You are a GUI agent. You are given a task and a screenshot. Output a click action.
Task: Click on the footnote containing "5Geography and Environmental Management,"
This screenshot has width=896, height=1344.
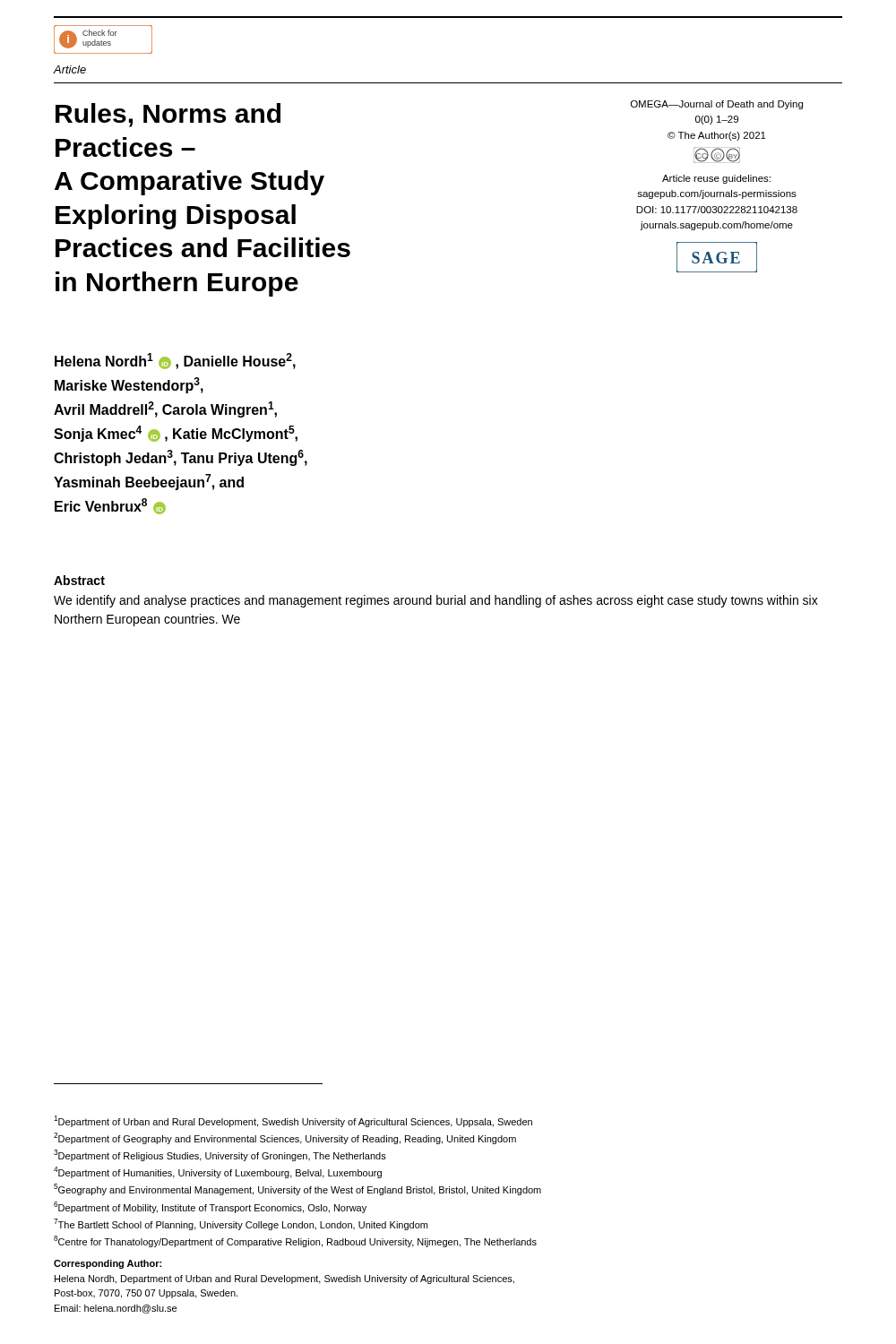(298, 1189)
